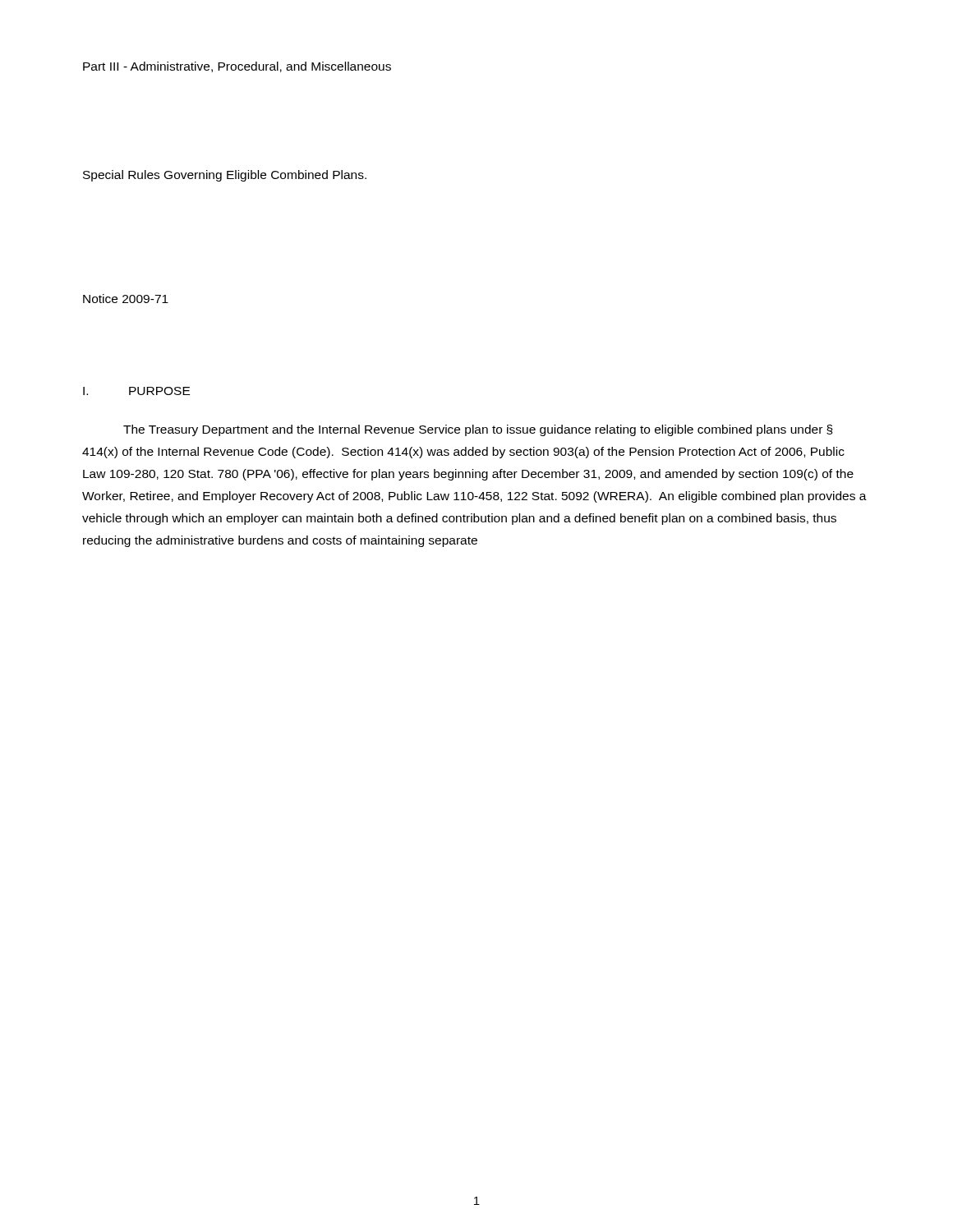
Task: Select the title containing "Special Rules Governing"
Action: 225,176
